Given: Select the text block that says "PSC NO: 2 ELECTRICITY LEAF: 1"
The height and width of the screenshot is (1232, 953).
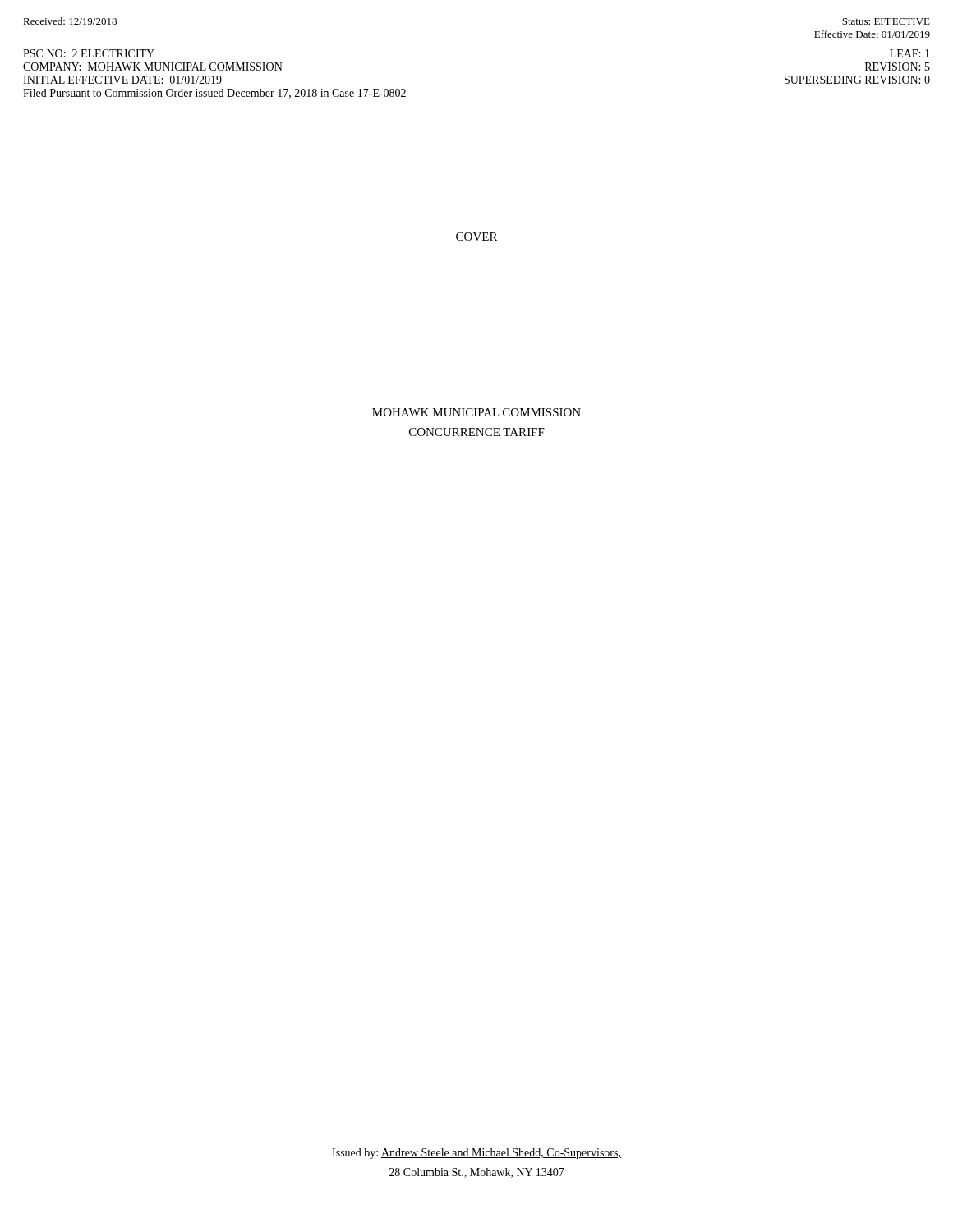Looking at the screenshot, I should (90, 53).
